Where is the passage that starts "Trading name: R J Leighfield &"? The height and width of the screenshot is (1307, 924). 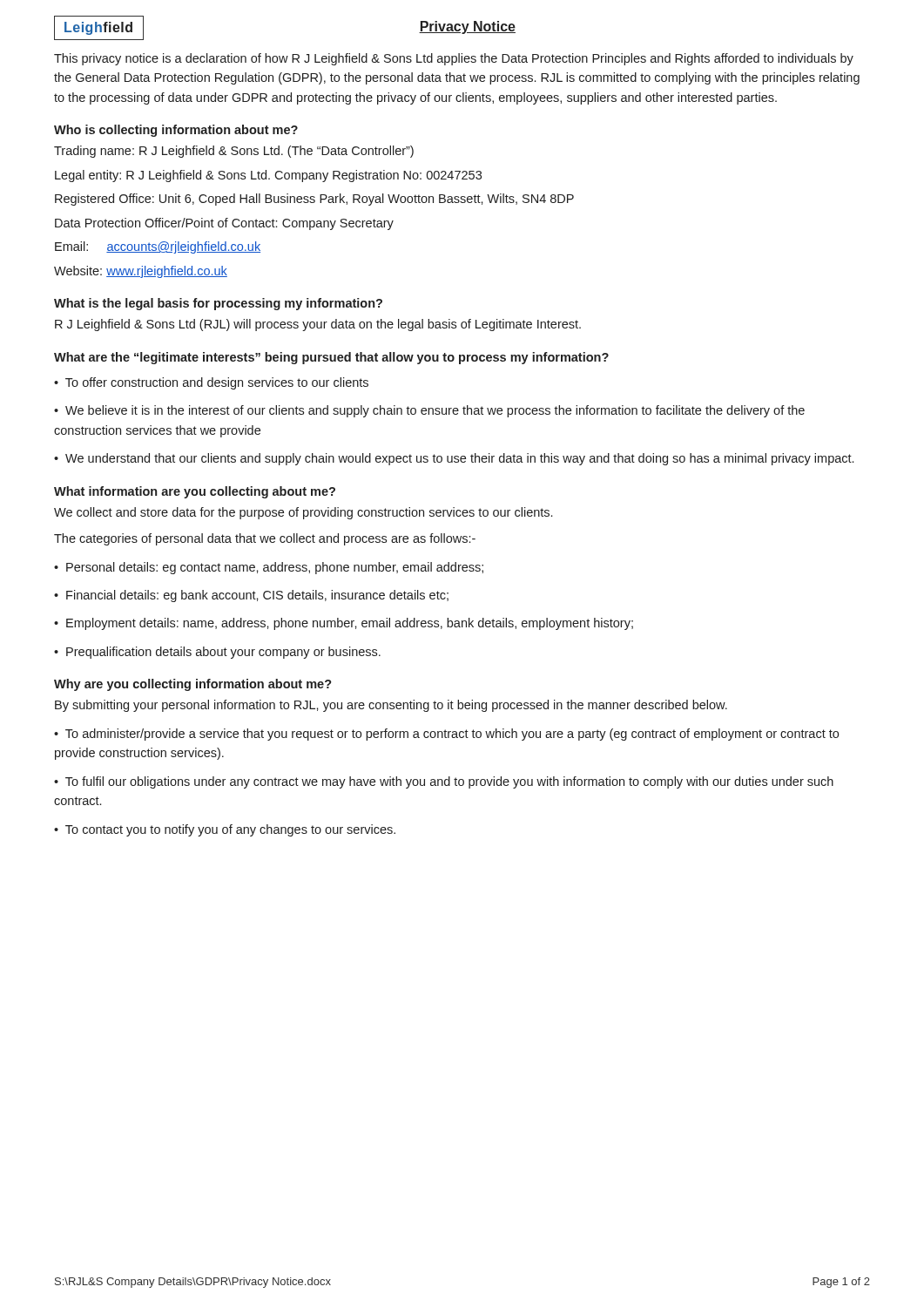click(x=234, y=151)
